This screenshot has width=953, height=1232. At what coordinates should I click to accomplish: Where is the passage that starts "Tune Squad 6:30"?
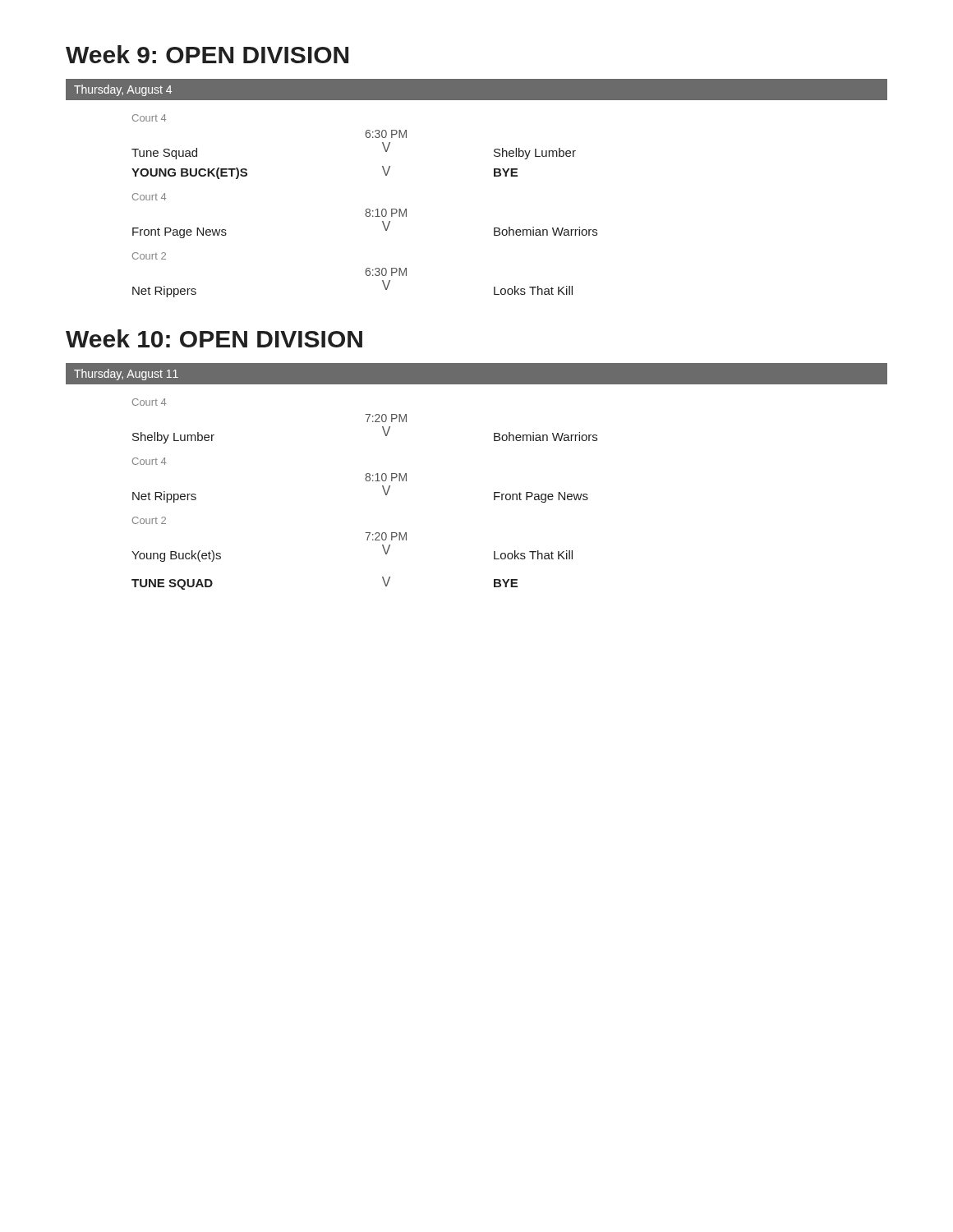tap(415, 143)
